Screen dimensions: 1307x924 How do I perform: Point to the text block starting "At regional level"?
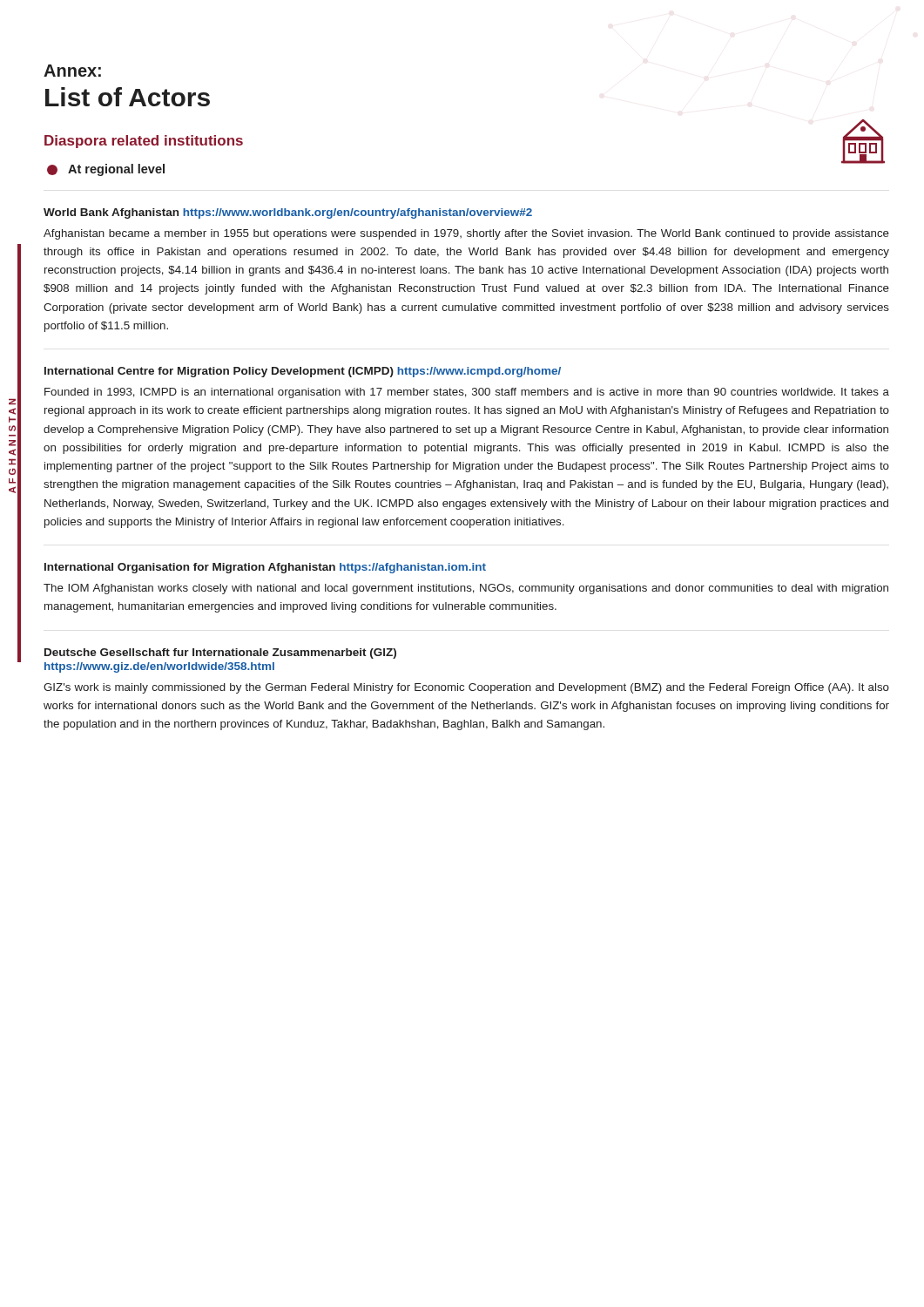click(106, 169)
